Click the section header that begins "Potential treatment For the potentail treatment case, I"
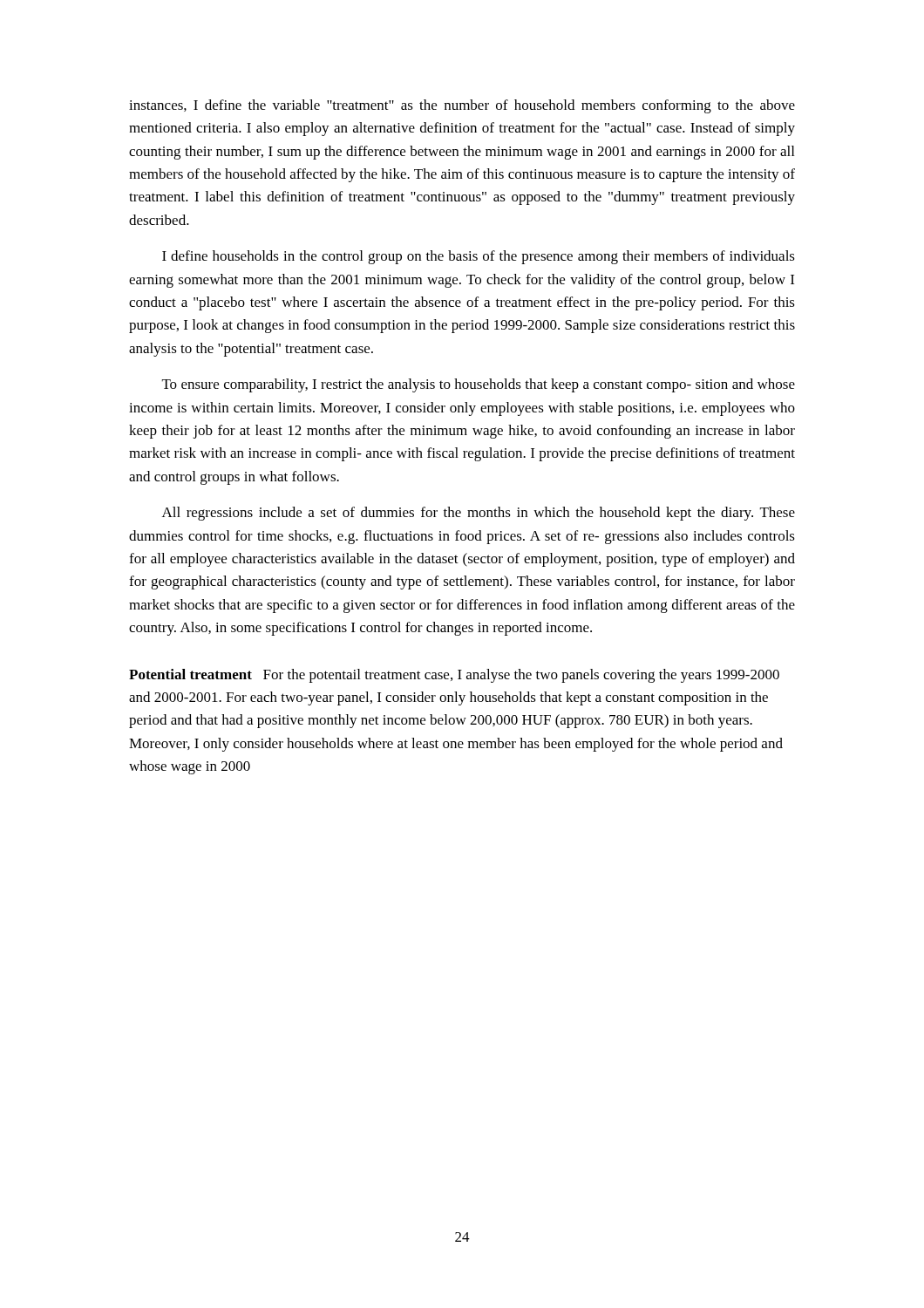The image size is (924, 1308). coord(456,720)
